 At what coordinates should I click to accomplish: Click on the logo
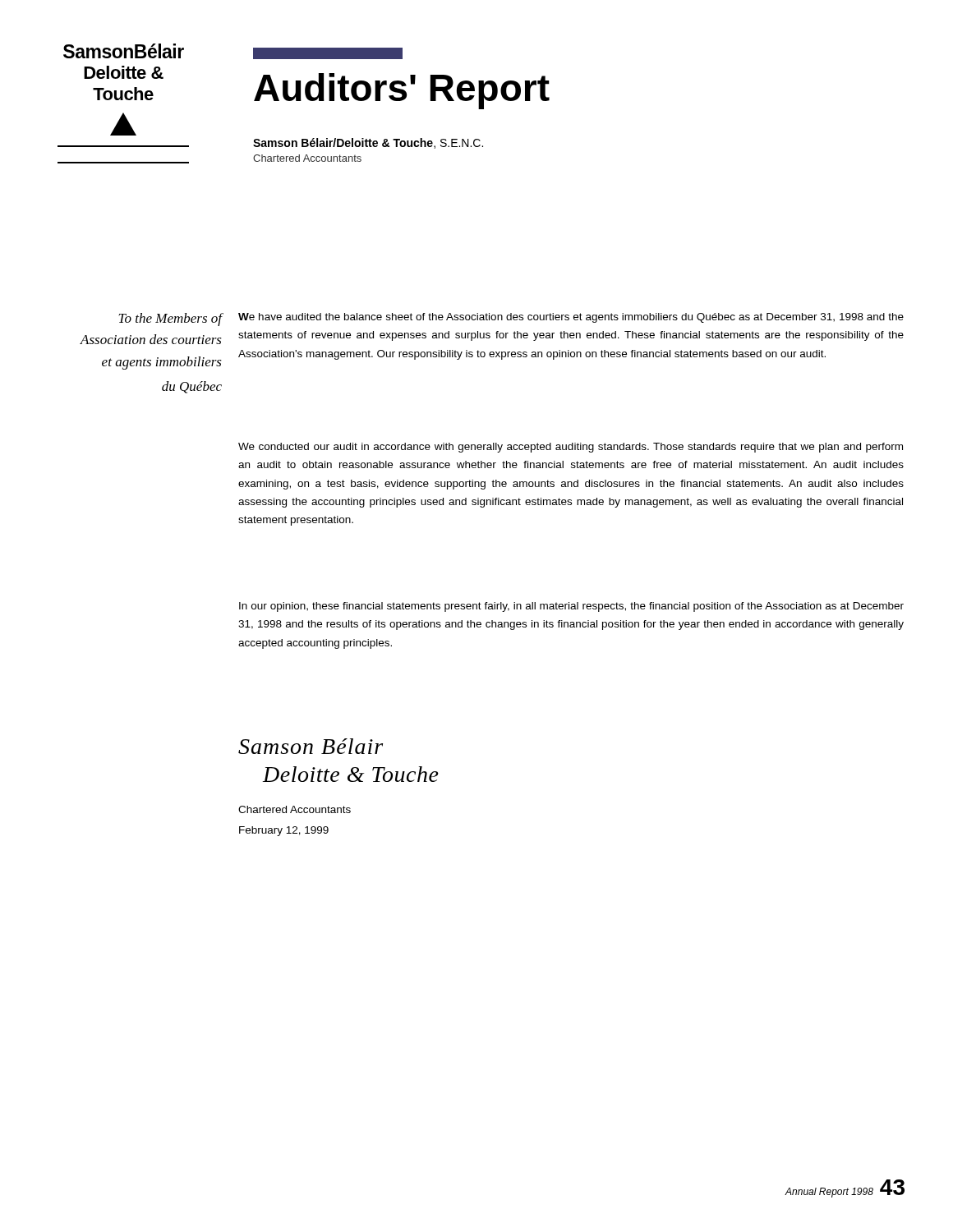123,102
